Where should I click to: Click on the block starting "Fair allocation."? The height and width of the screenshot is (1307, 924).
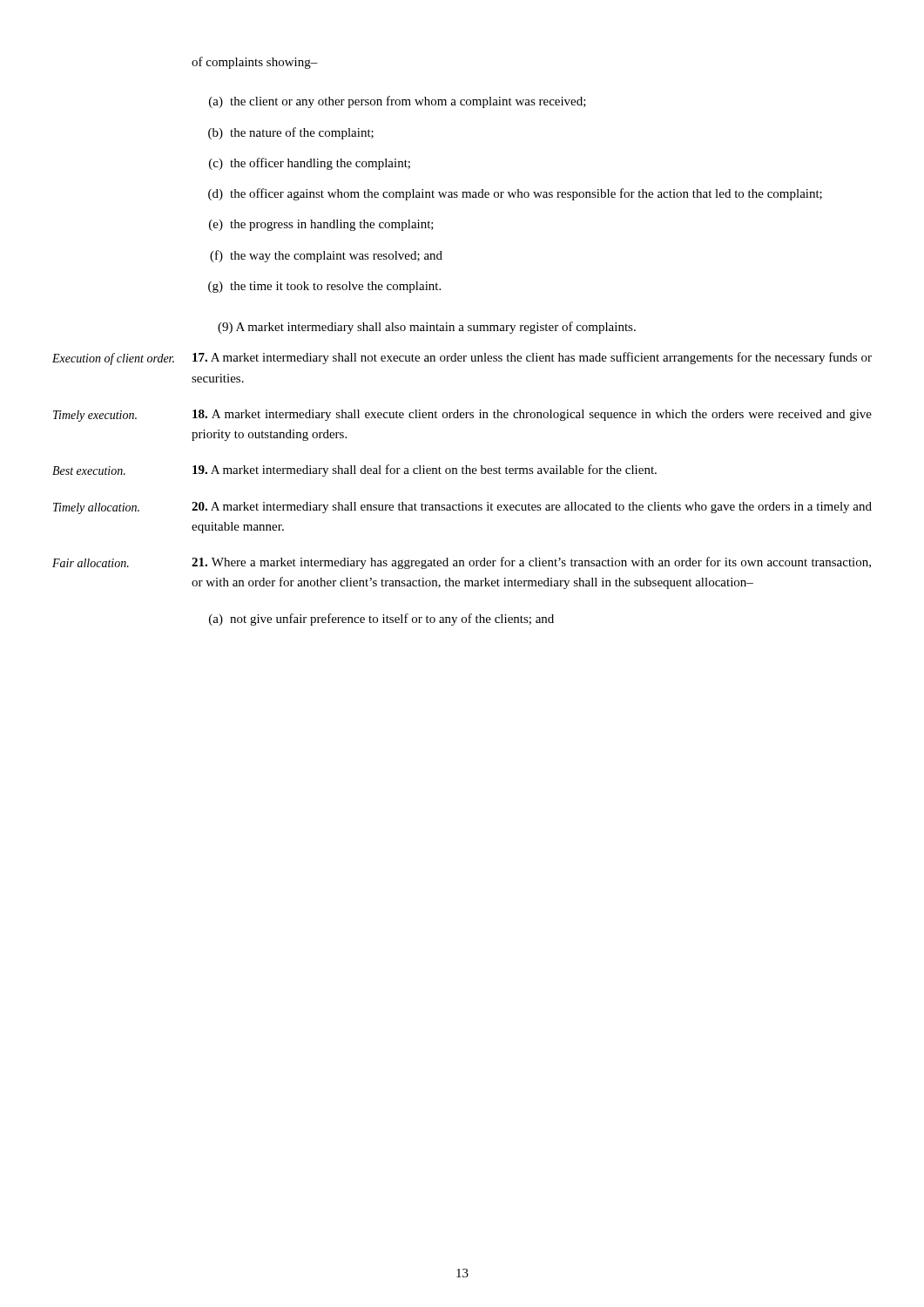tap(91, 563)
